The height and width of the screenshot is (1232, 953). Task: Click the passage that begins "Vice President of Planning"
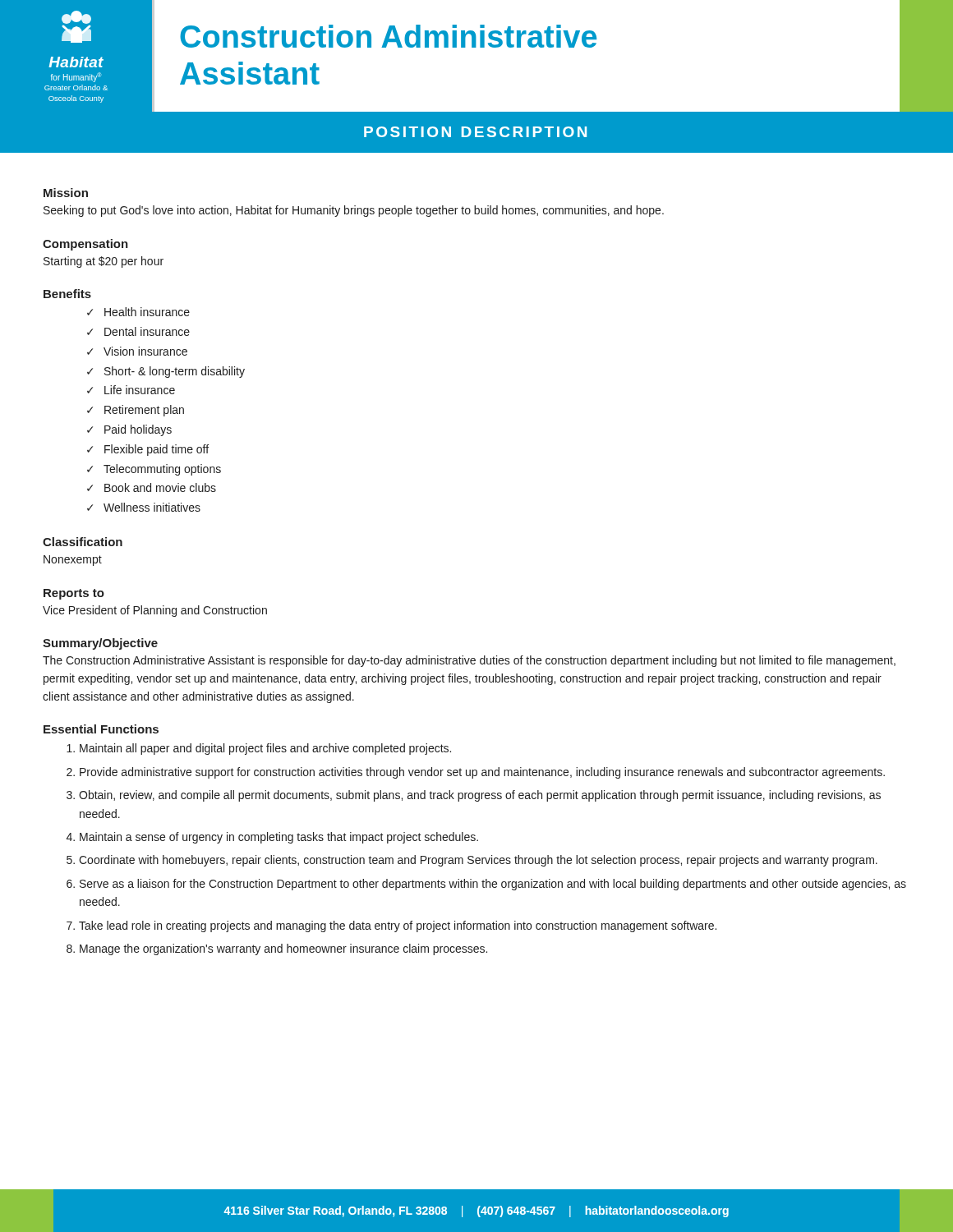155,610
